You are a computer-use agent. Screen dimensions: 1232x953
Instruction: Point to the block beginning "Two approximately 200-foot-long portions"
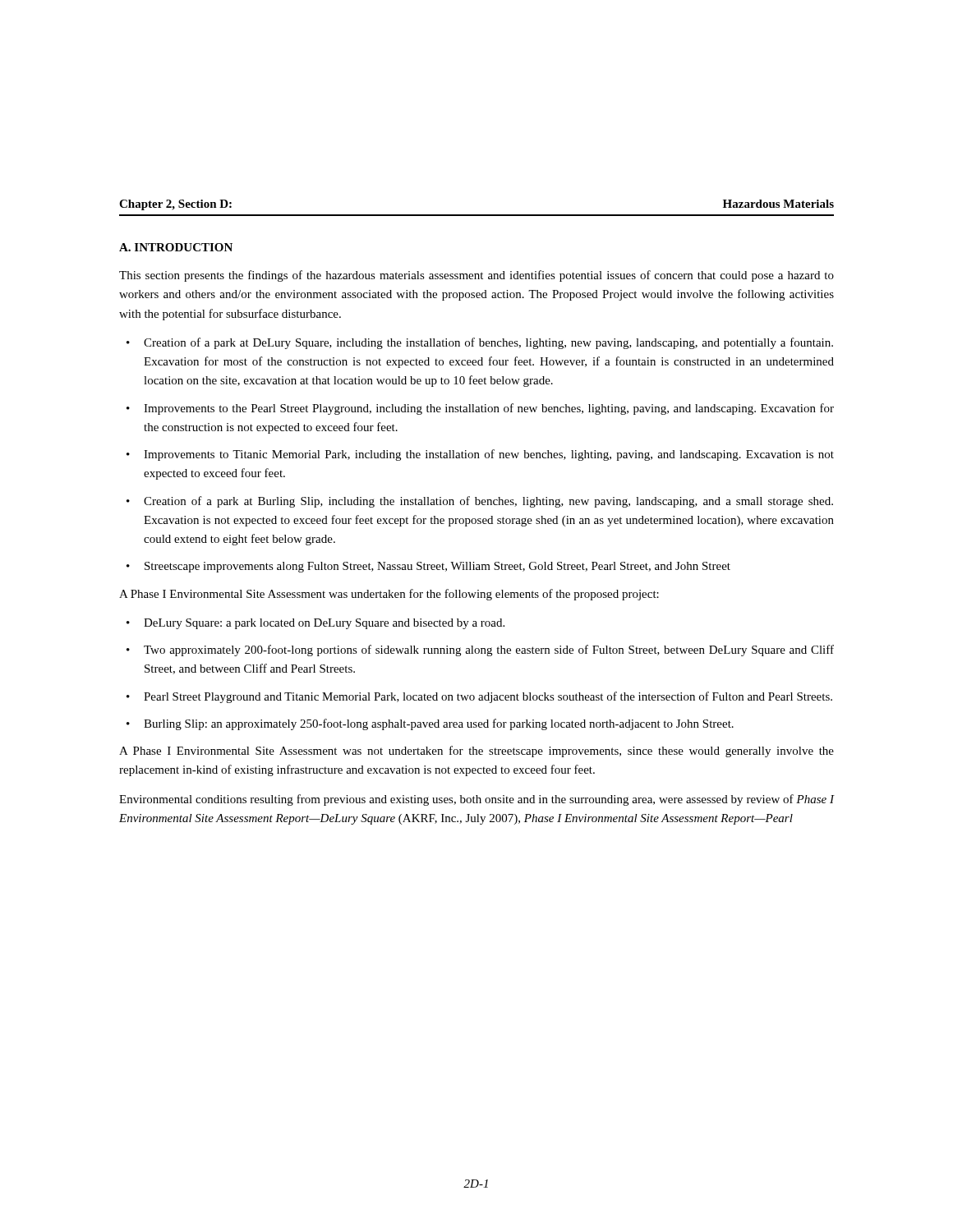tap(489, 659)
